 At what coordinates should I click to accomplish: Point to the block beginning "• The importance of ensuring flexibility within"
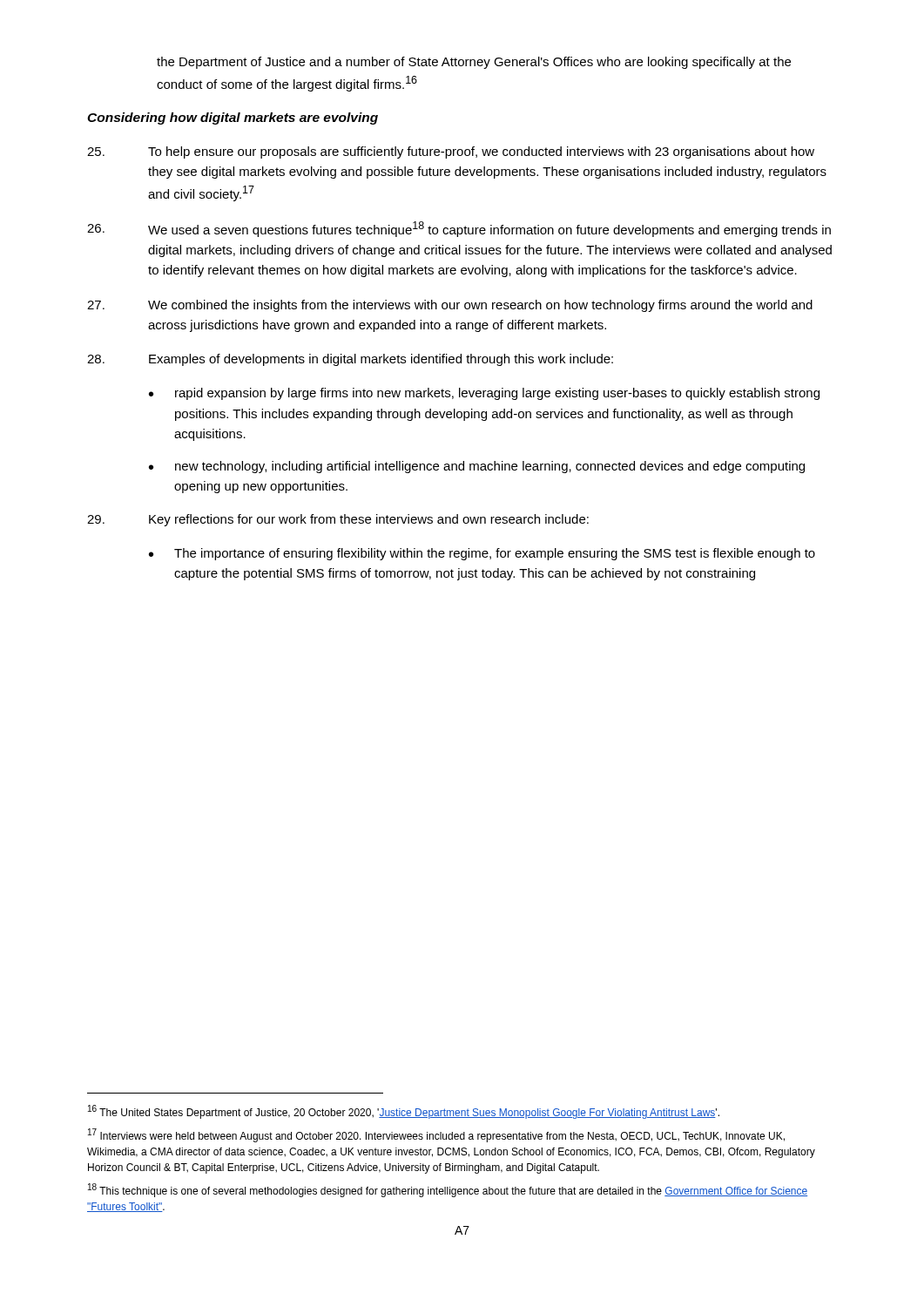click(492, 563)
